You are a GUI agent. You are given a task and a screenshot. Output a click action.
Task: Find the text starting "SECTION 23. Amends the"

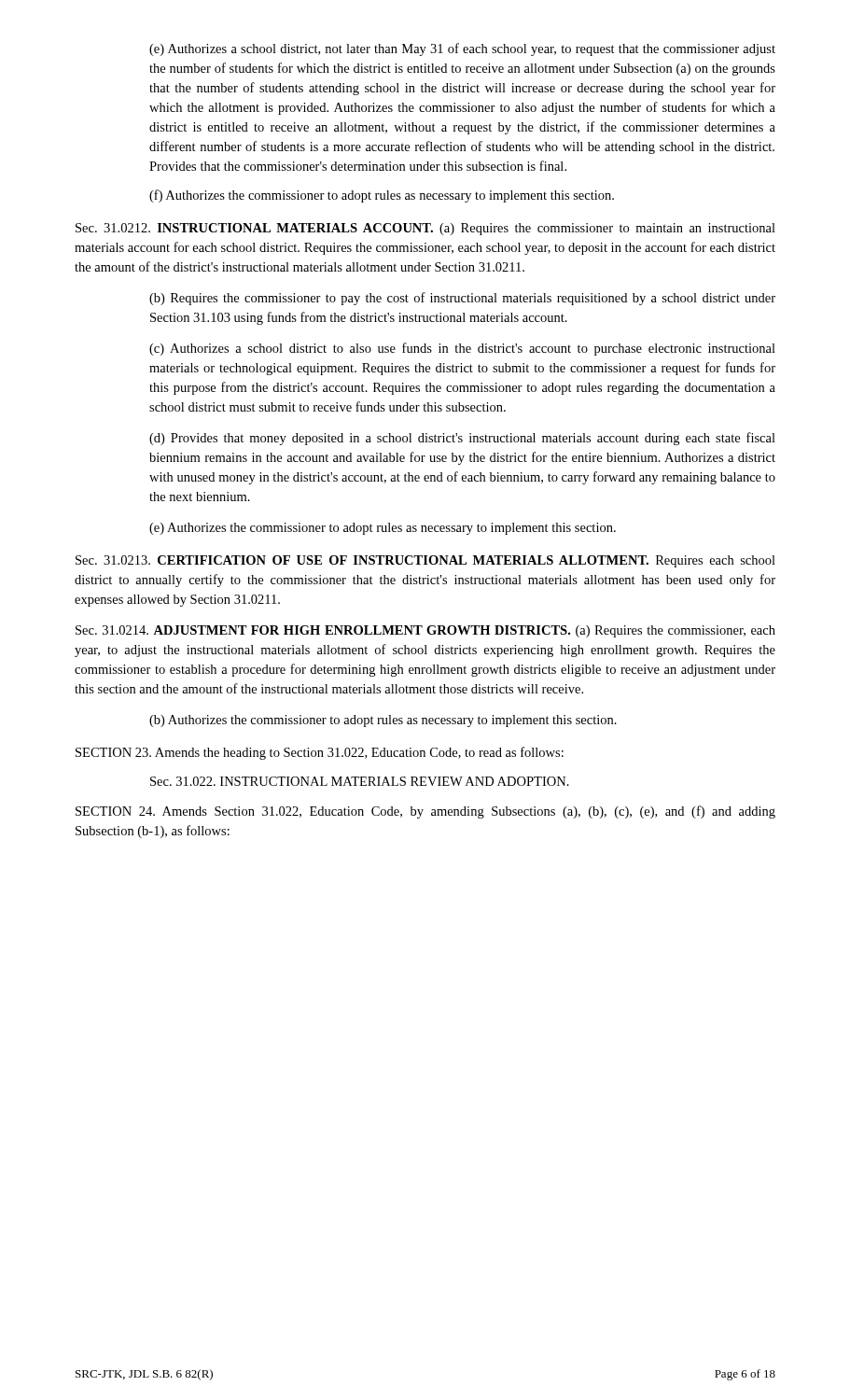point(319,753)
